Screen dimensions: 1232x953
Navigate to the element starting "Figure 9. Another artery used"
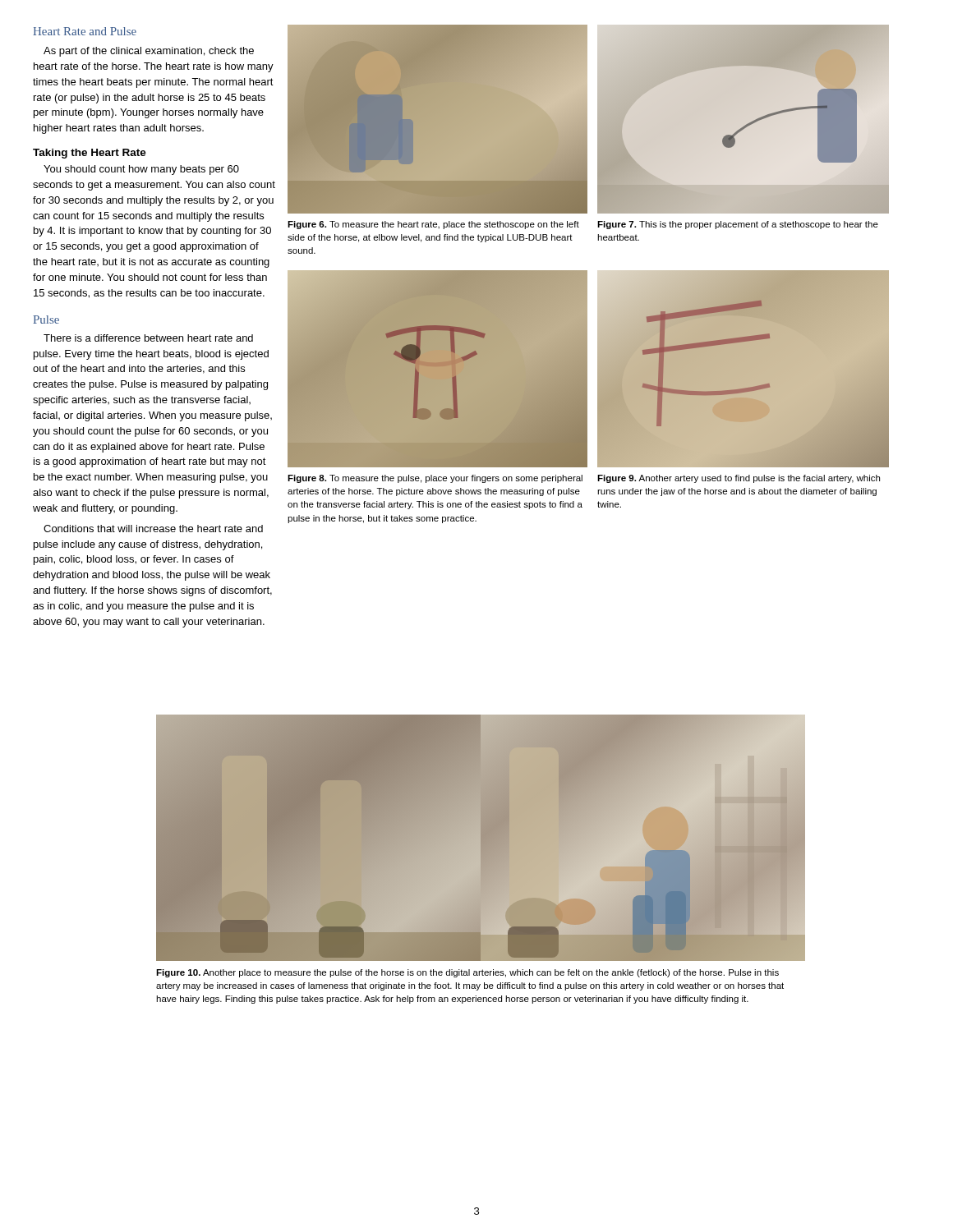coord(739,491)
